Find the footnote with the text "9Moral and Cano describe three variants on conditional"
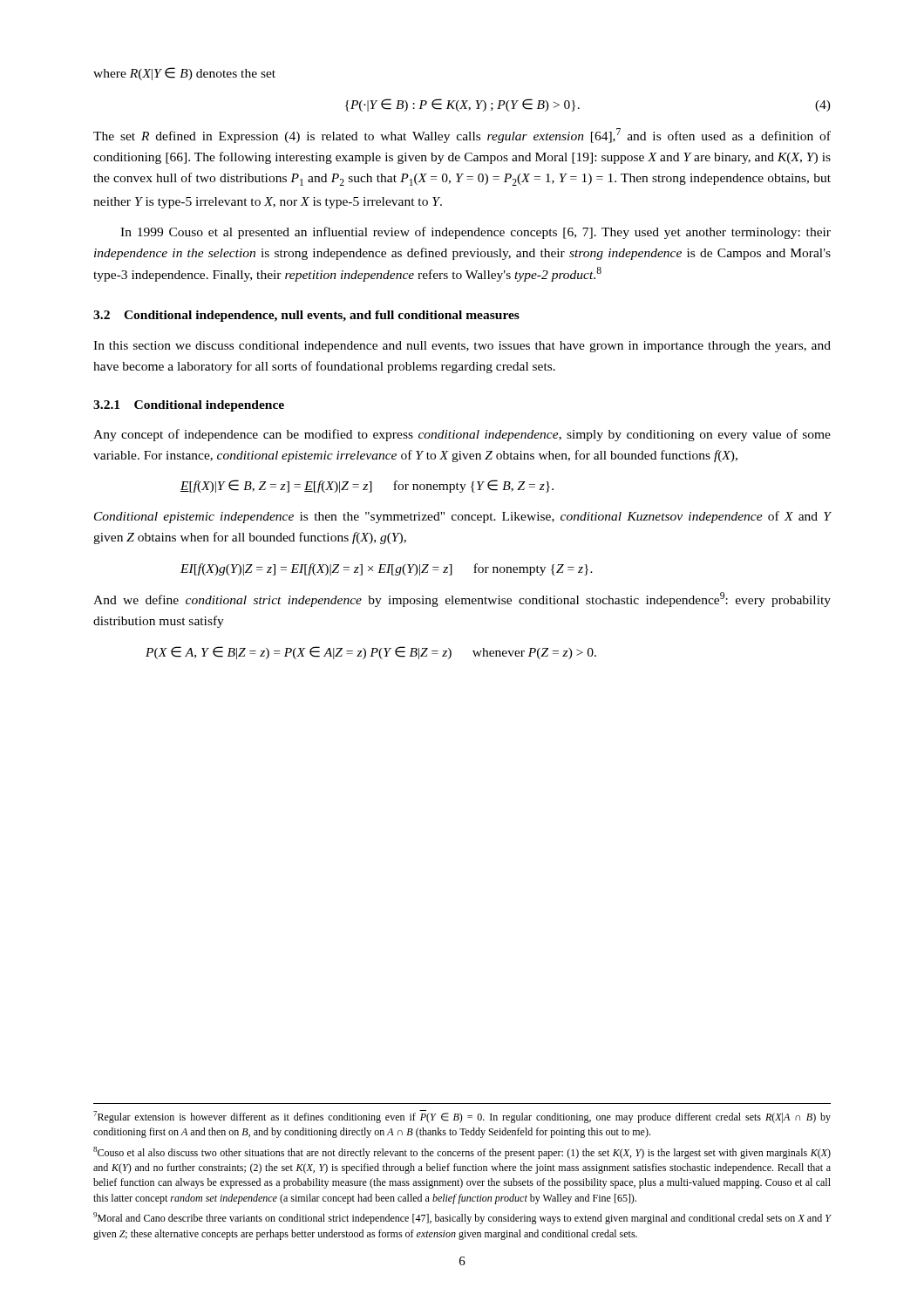924x1308 pixels. pos(462,1225)
